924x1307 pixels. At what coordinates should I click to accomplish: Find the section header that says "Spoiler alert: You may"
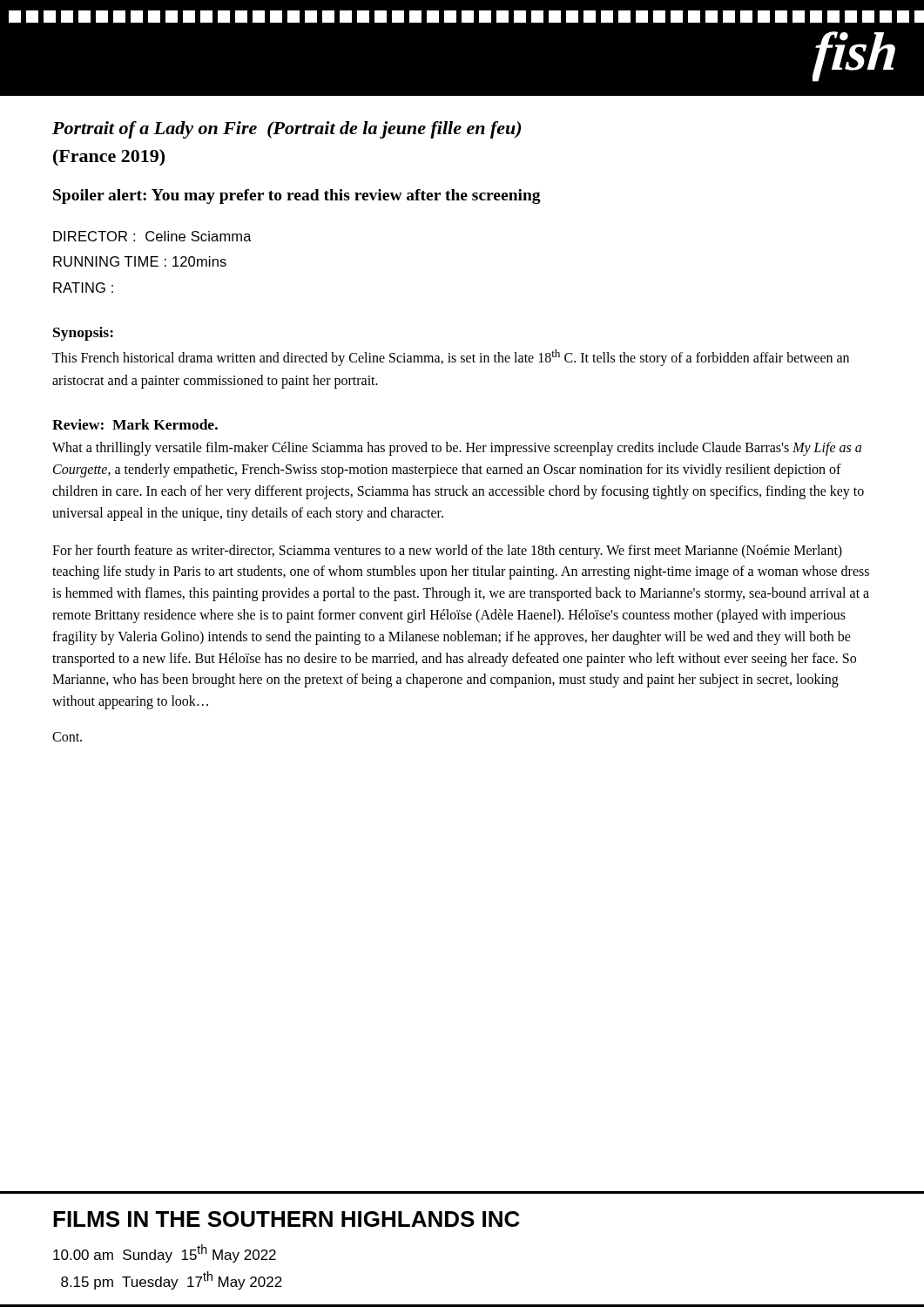click(x=462, y=195)
